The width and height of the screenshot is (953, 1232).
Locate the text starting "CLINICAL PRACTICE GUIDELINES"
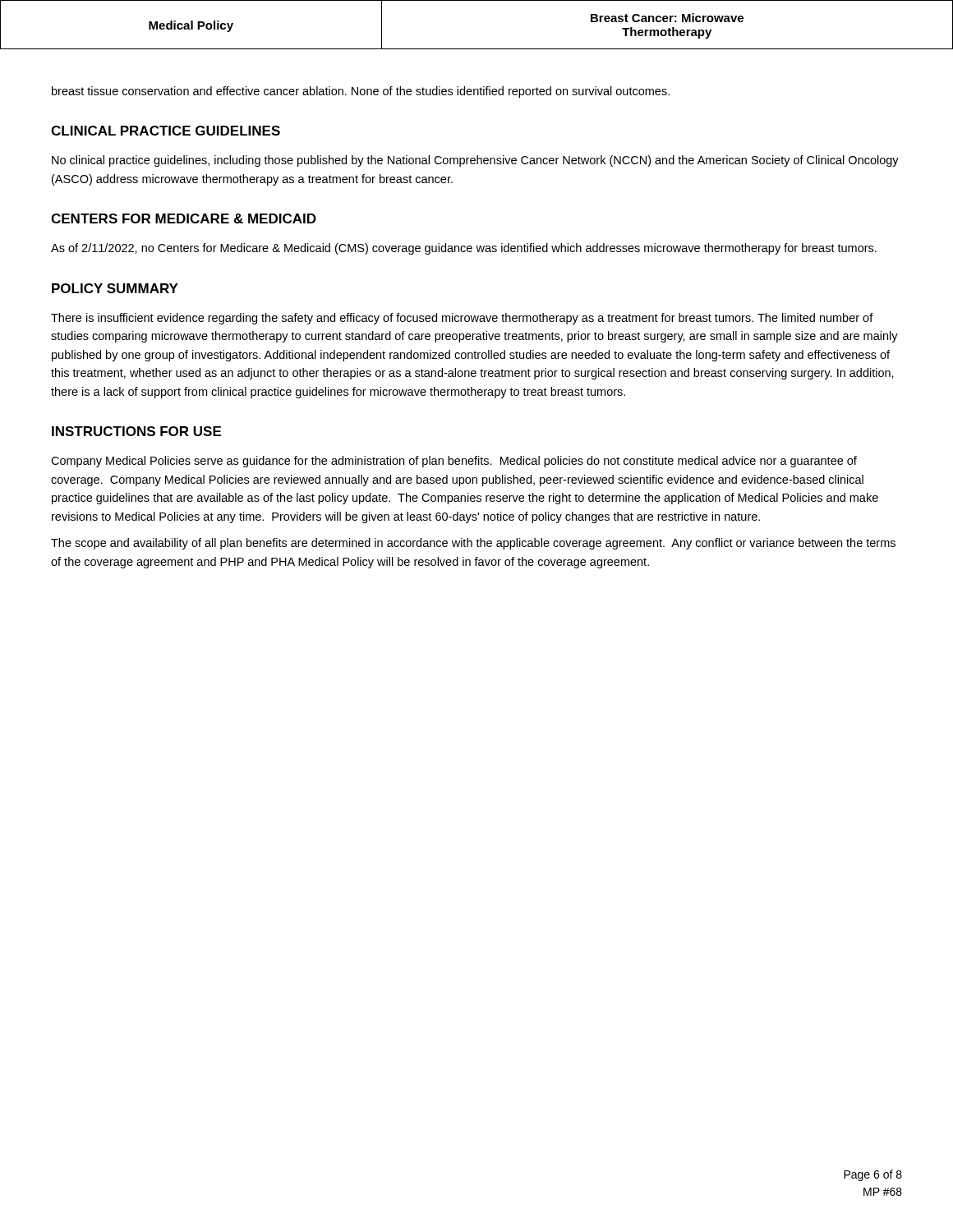pyautogui.click(x=166, y=131)
